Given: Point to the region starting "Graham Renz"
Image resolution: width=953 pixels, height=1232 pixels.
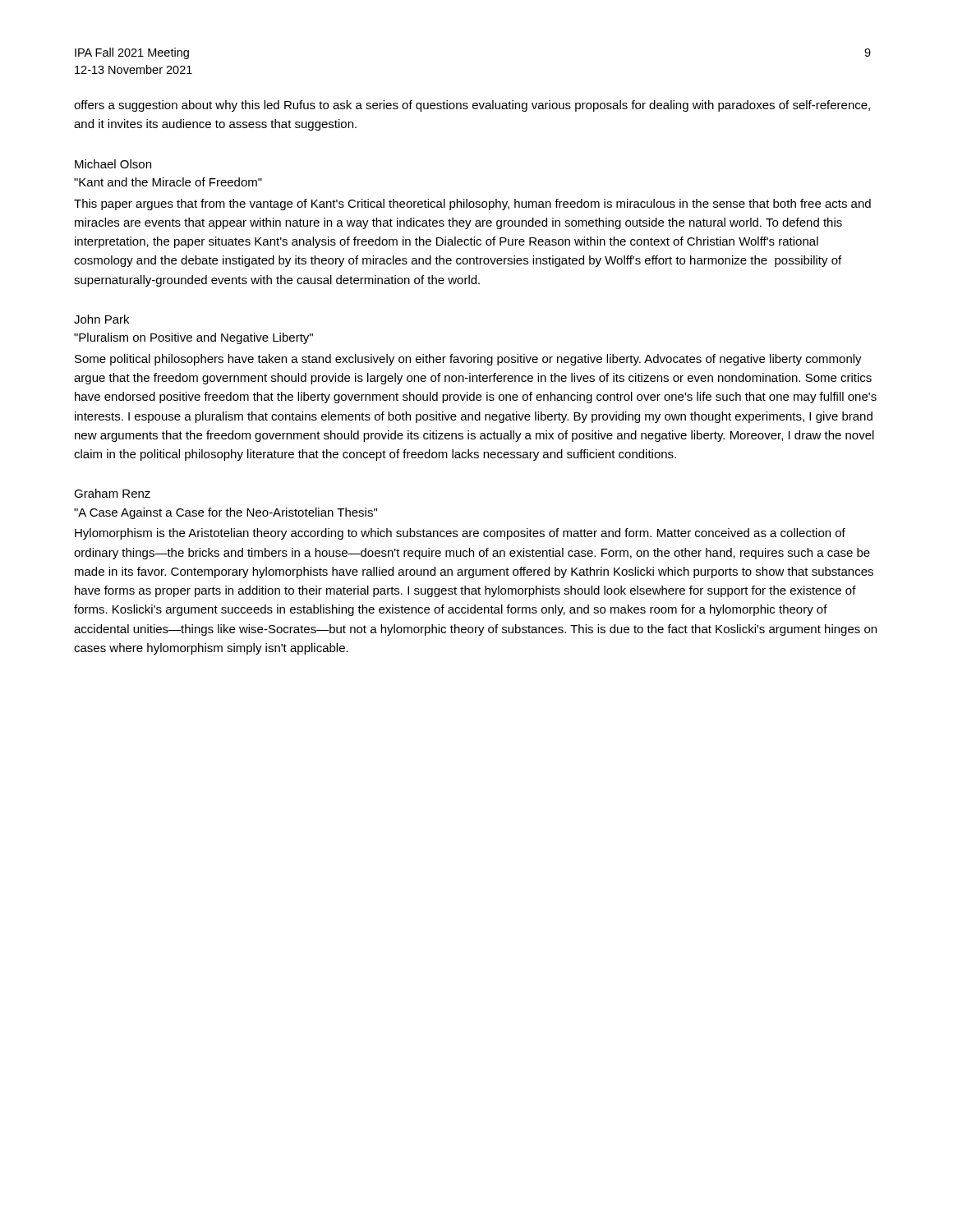Looking at the screenshot, I should [112, 493].
